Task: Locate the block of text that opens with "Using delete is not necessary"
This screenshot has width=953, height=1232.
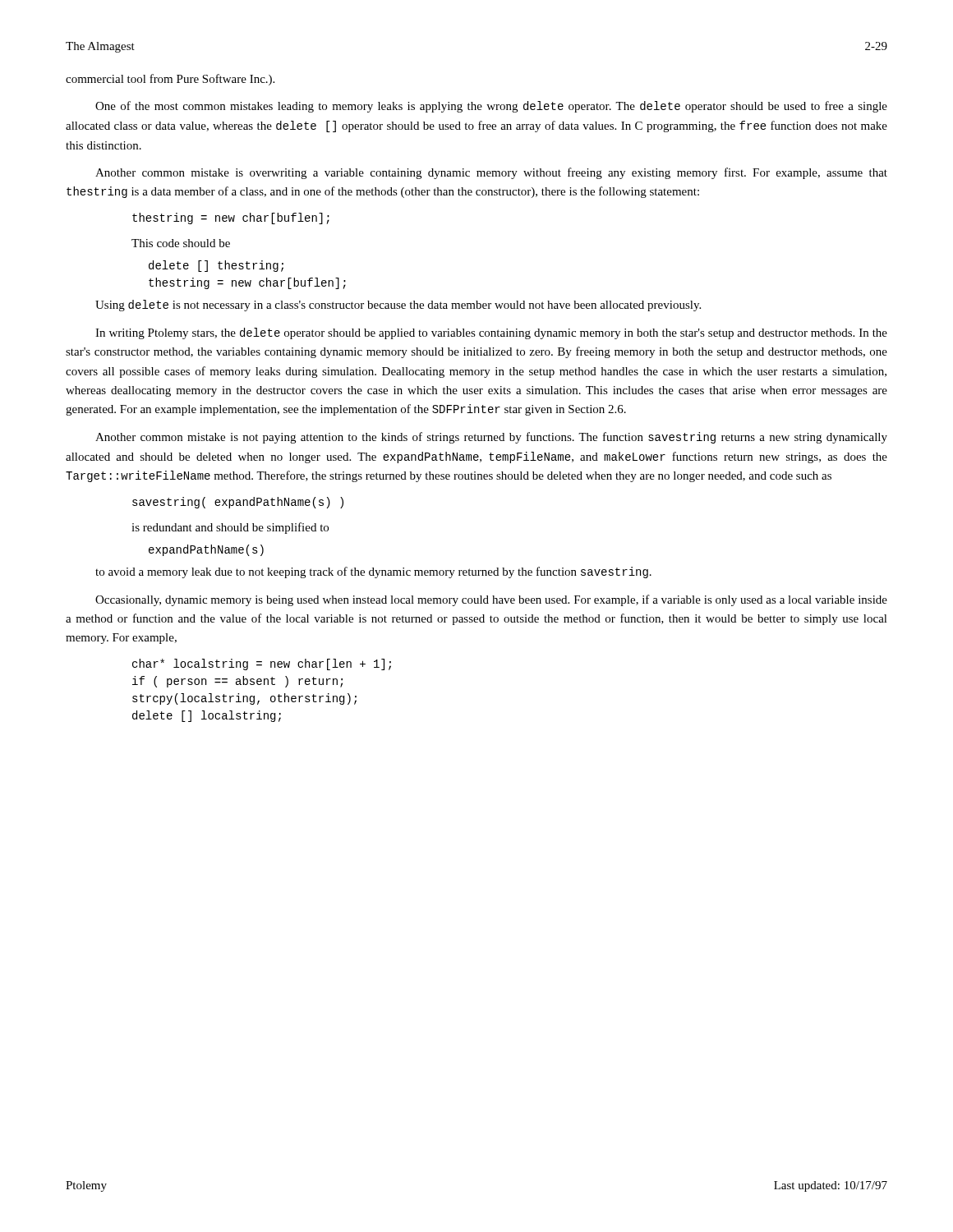Action: click(x=476, y=305)
